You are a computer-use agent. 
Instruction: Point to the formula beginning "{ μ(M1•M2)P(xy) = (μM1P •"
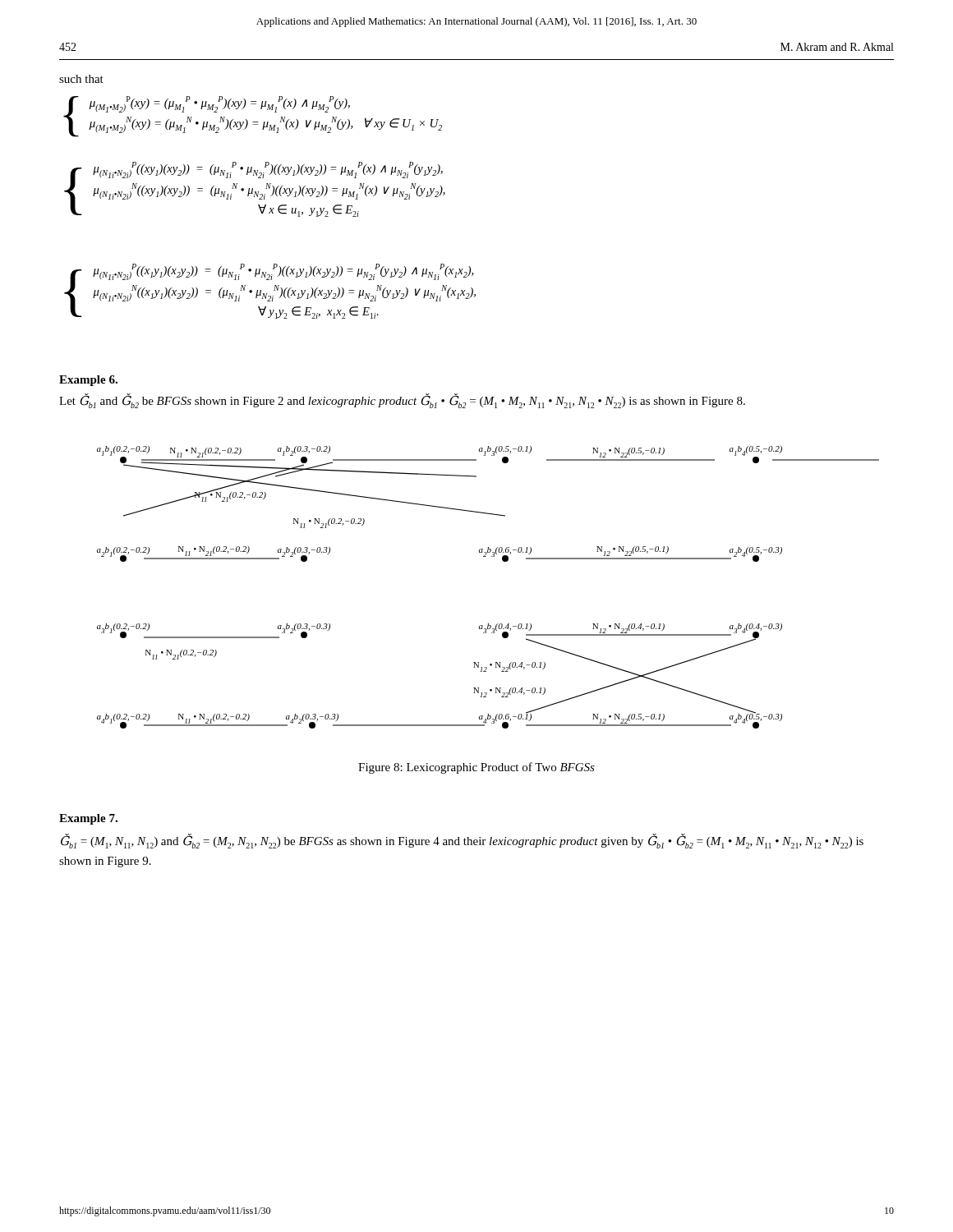click(x=254, y=113)
